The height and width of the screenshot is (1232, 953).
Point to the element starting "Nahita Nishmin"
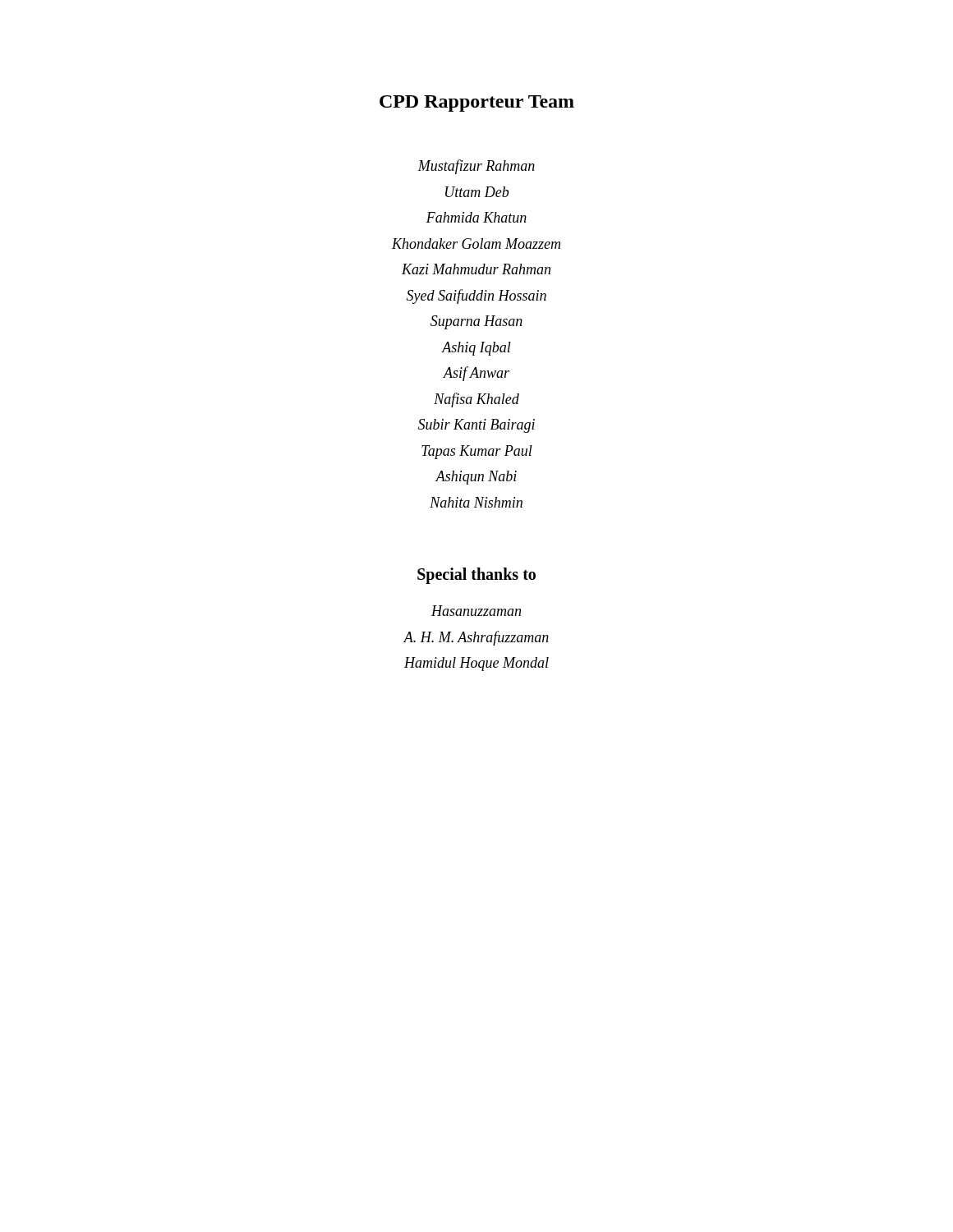(476, 502)
